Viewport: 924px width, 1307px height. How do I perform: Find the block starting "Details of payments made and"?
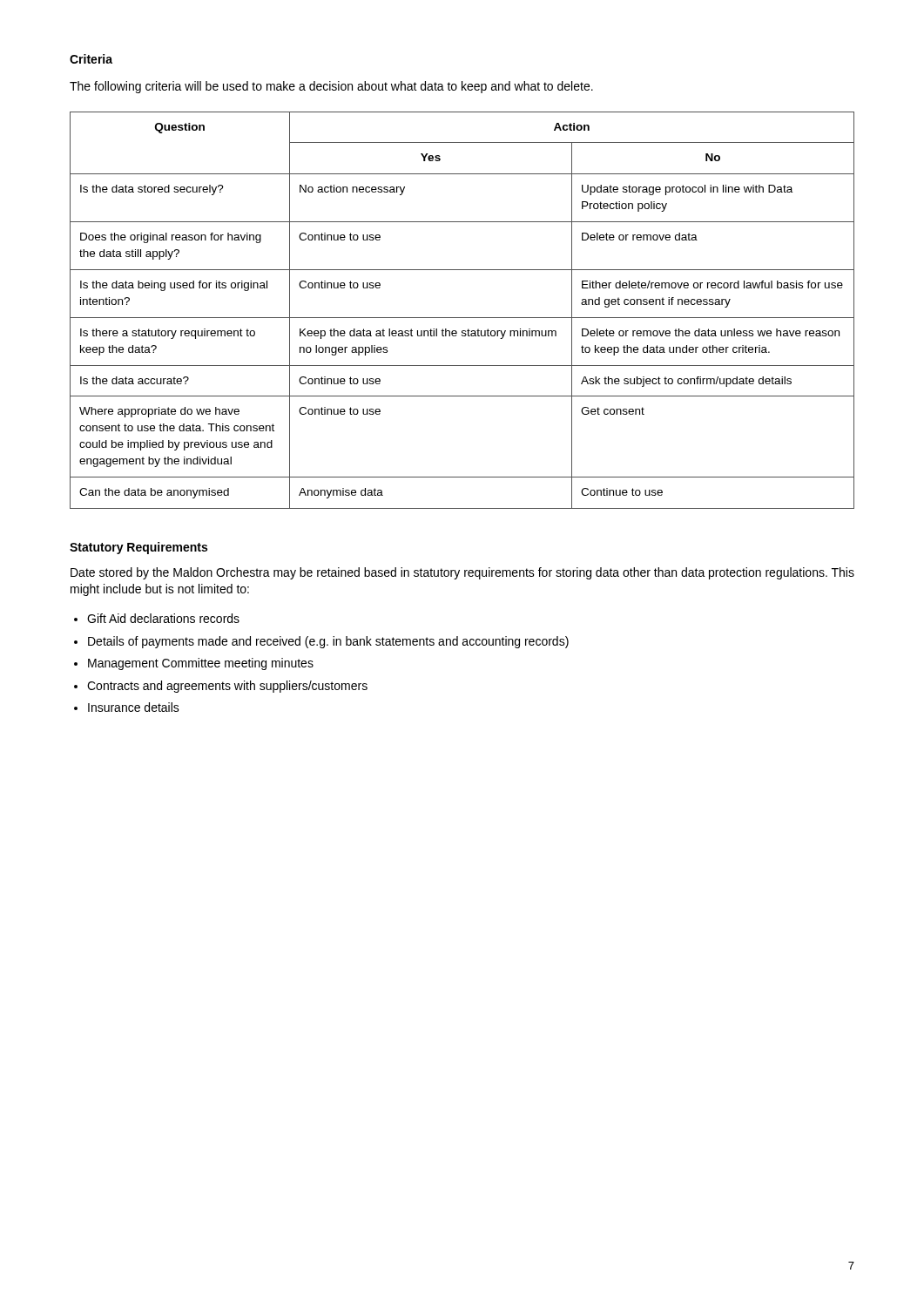[x=328, y=641]
